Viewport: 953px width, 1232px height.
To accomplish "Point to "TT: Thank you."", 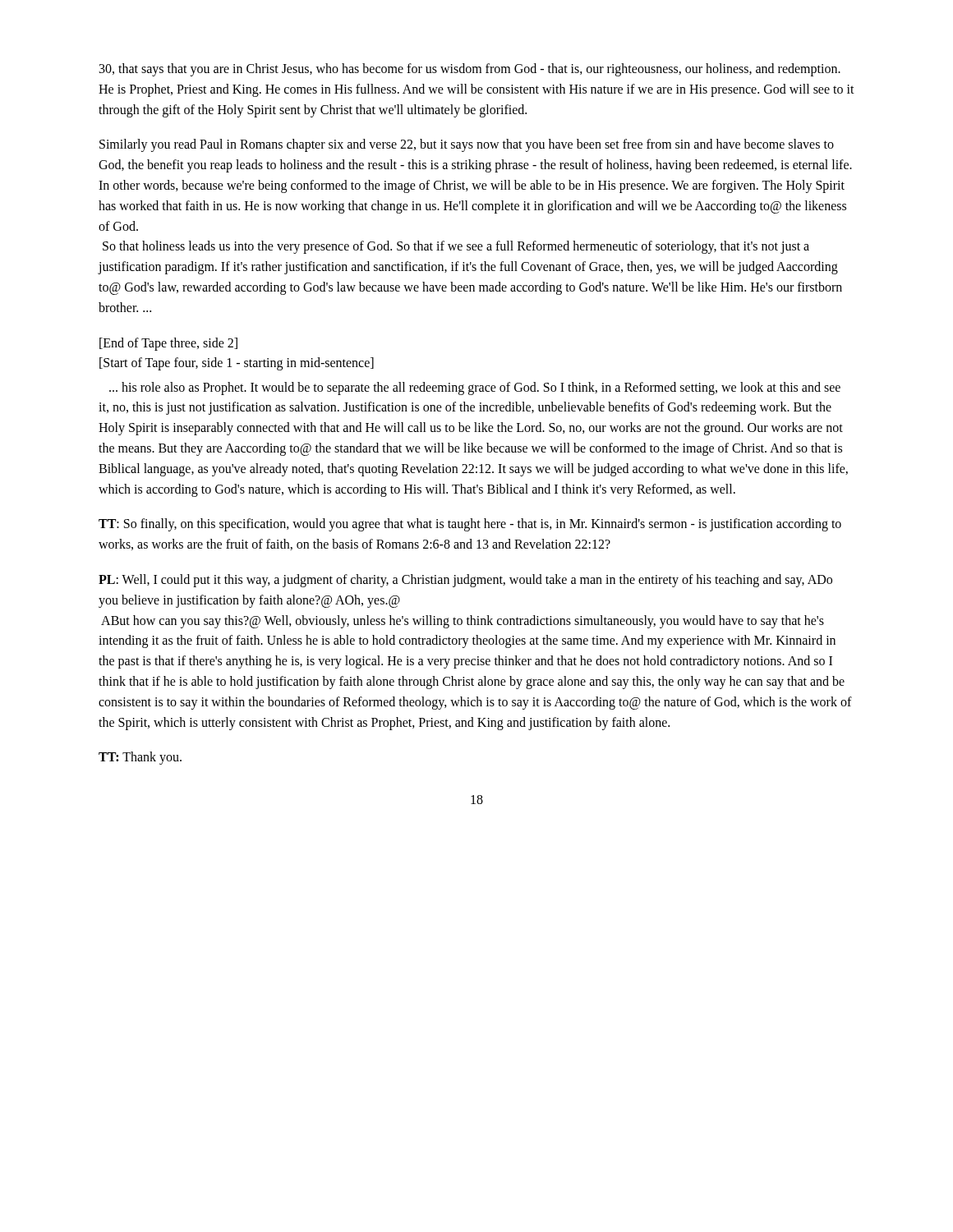I will 140,757.
